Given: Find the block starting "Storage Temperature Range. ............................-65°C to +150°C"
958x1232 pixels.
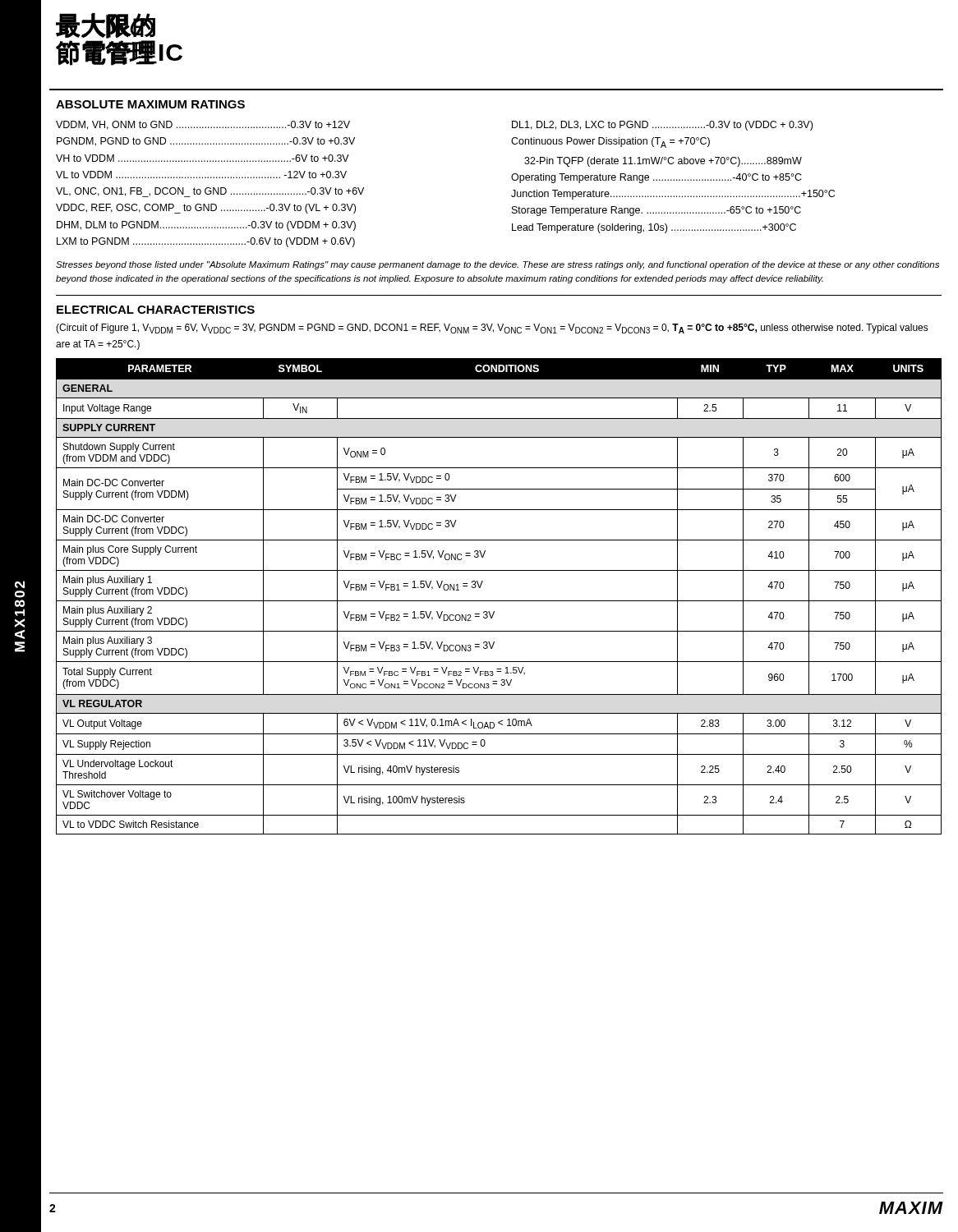Looking at the screenshot, I should [656, 211].
